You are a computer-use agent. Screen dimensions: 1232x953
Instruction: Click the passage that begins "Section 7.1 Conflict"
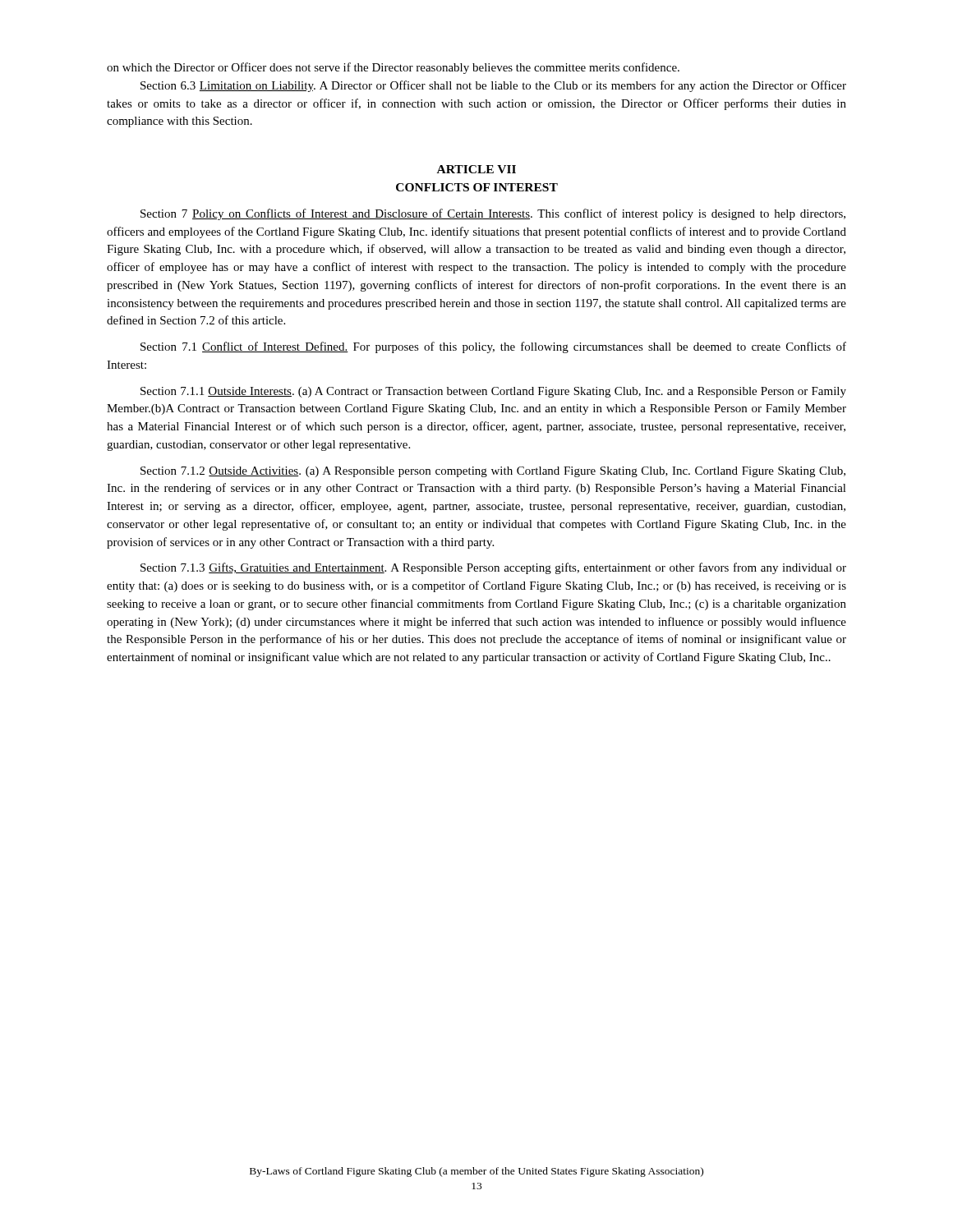click(476, 356)
